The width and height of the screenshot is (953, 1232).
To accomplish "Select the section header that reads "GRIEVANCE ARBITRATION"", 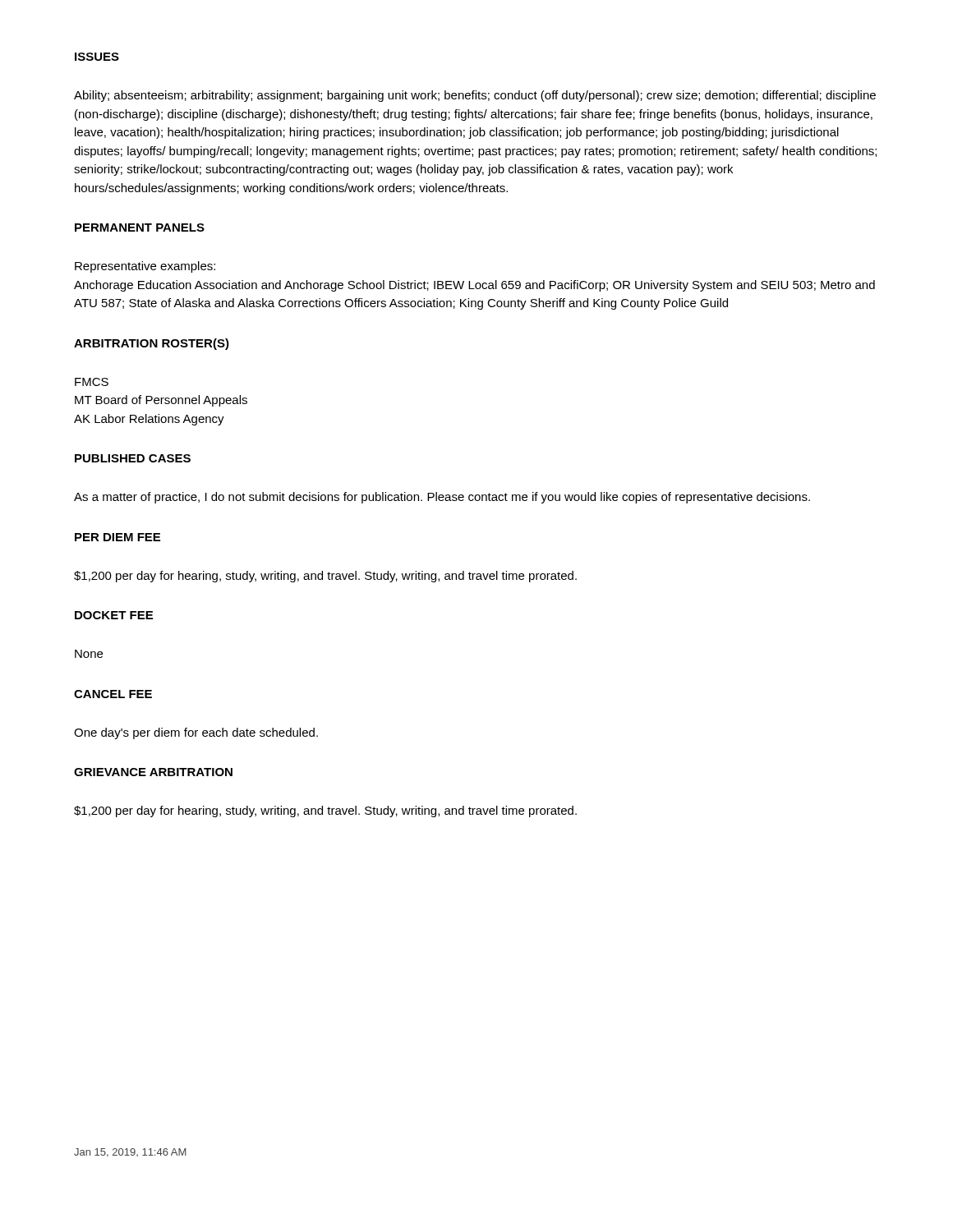I will [153, 772].
